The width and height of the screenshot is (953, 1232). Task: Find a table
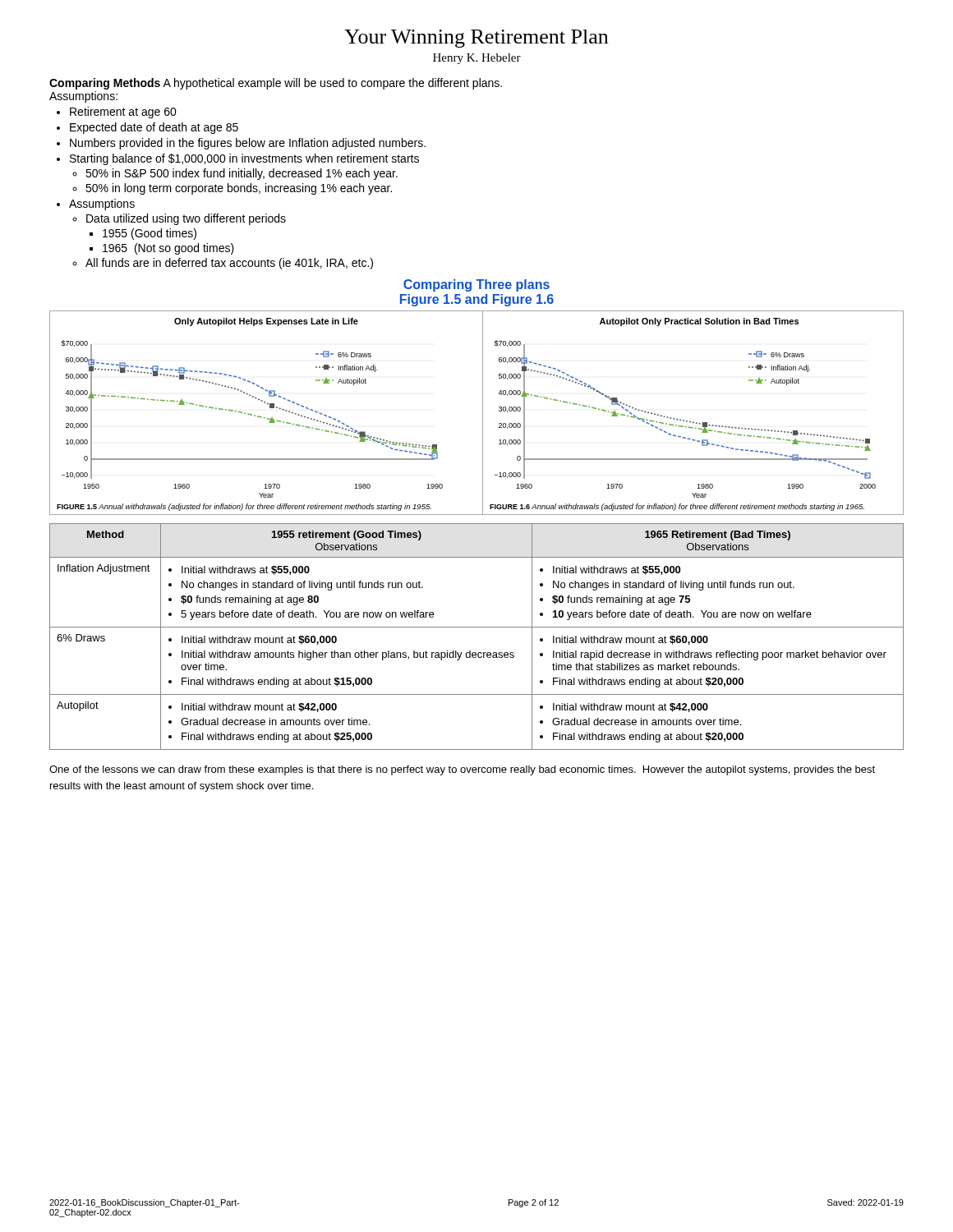pos(476,637)
